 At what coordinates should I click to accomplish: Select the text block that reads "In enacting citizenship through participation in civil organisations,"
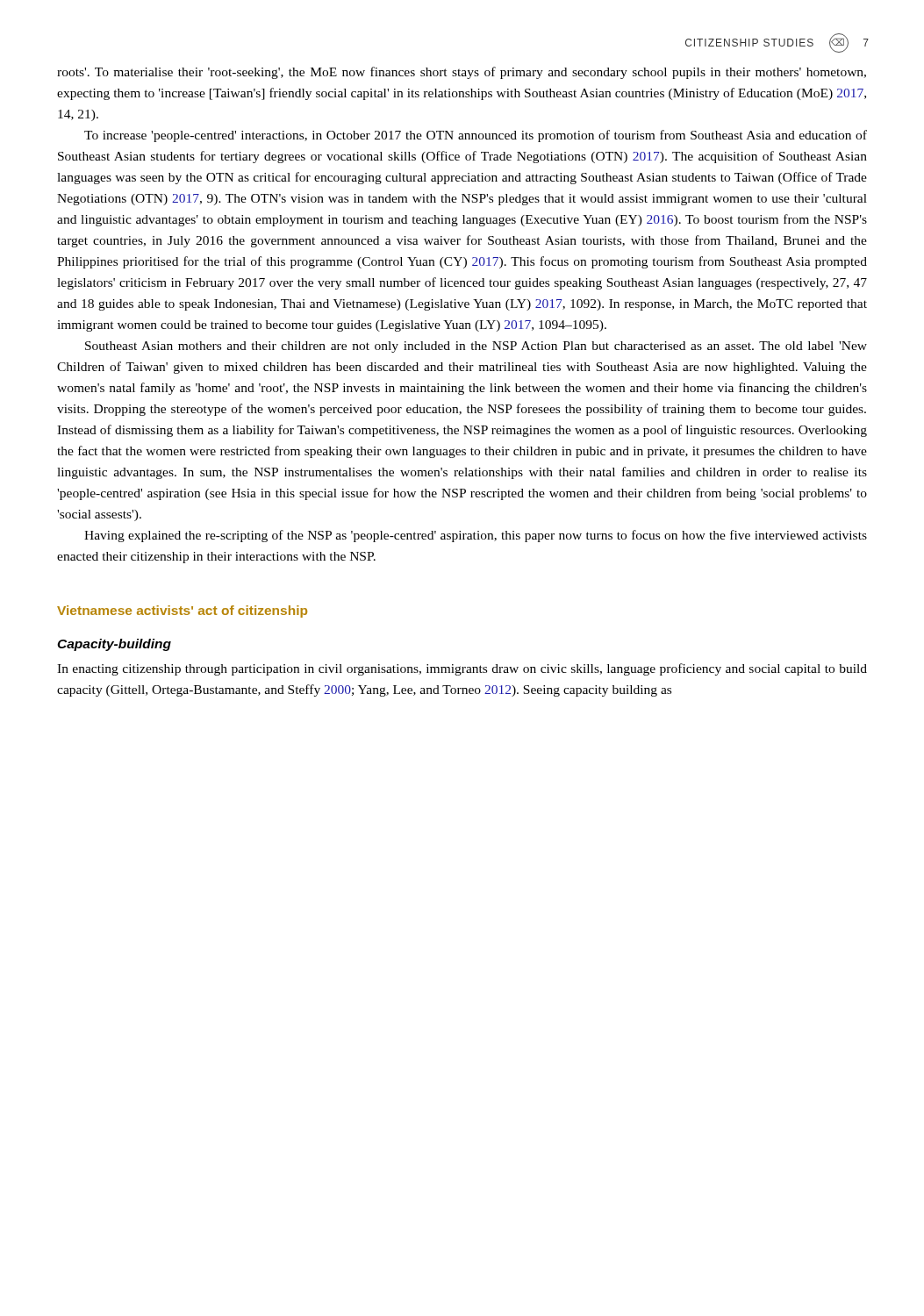point(462,679)
